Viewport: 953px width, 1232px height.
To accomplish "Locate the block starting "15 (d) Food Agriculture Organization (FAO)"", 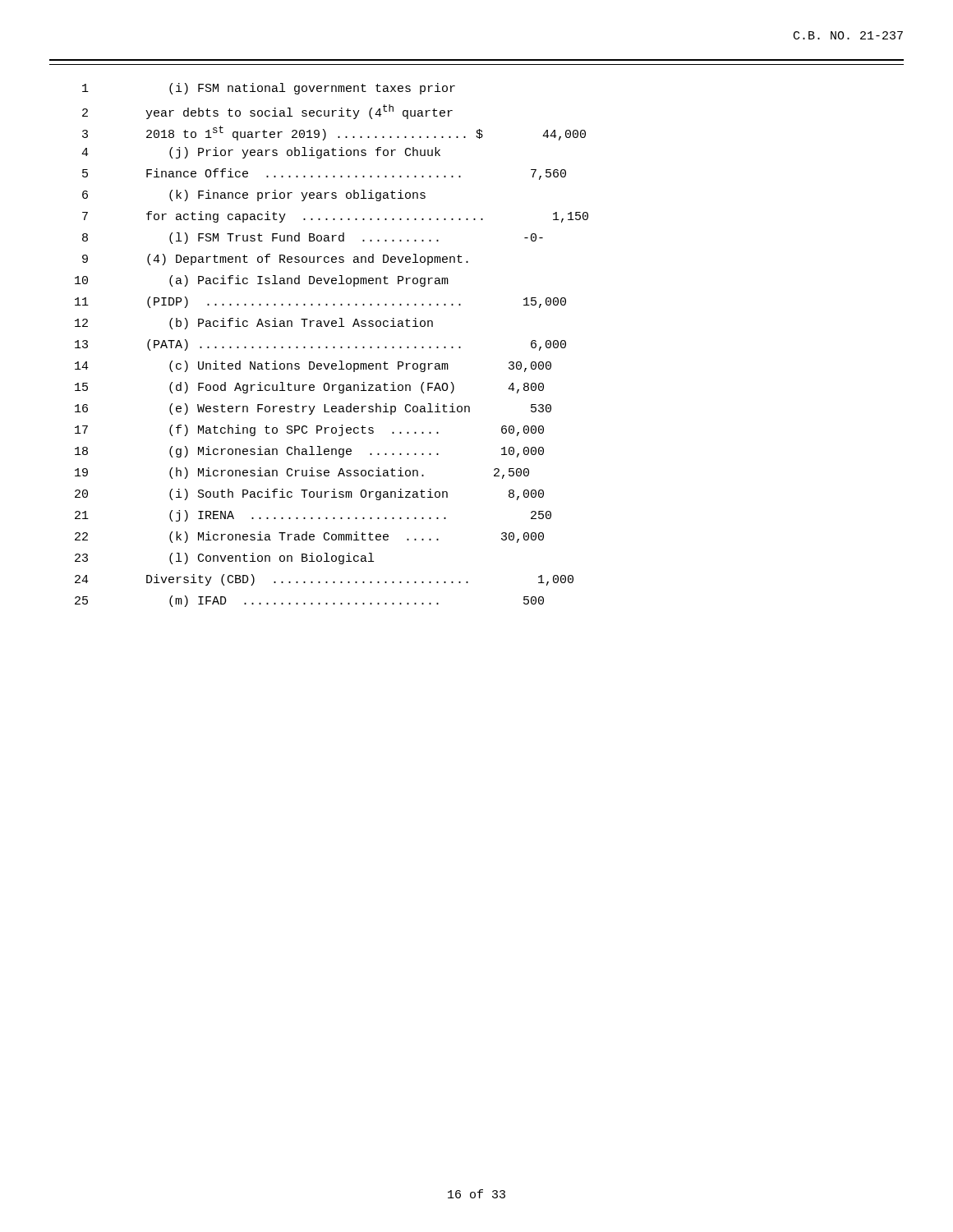I will tap(309, 388).
